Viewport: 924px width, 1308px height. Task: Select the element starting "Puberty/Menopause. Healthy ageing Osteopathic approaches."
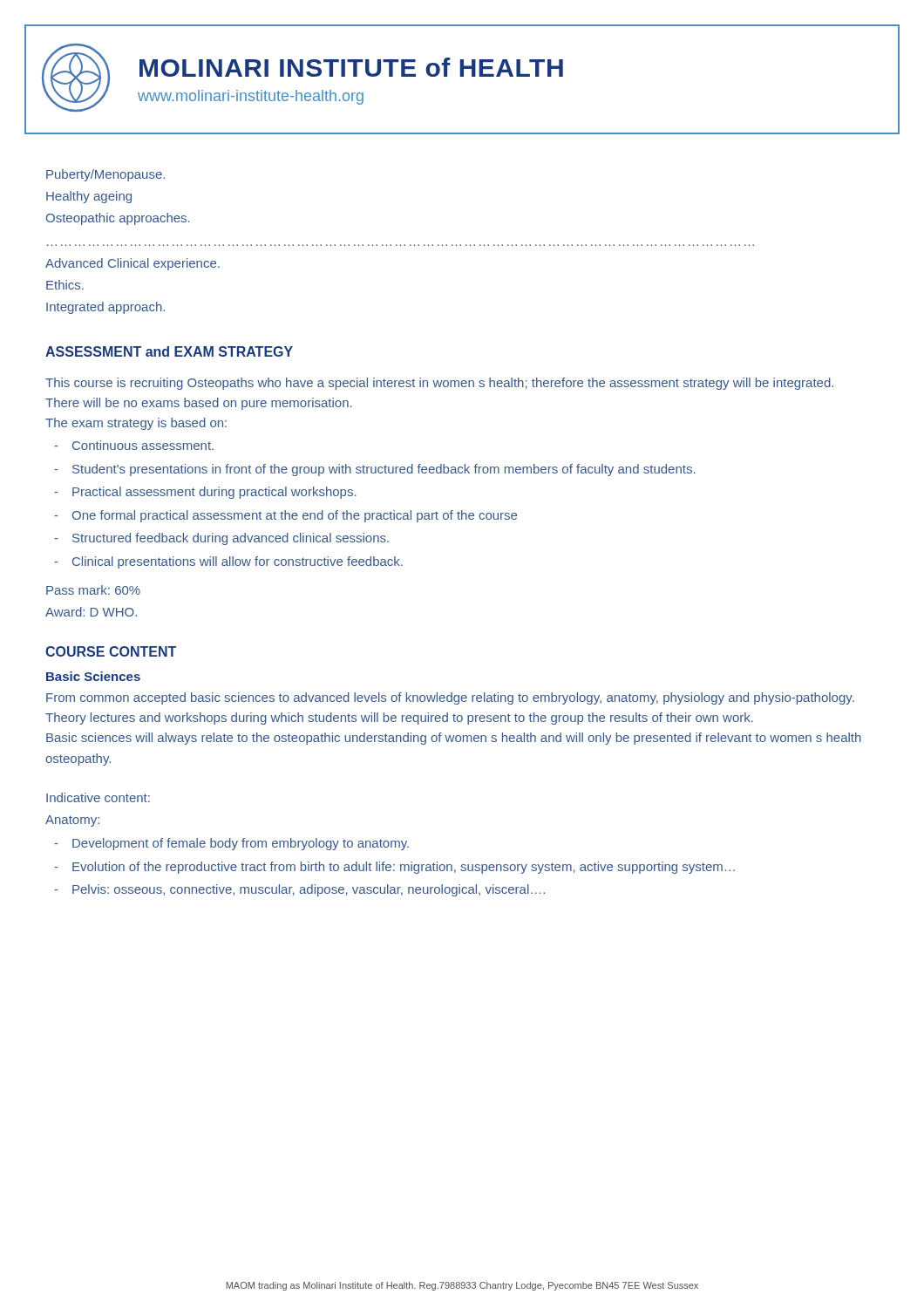(x=118, y=196)
